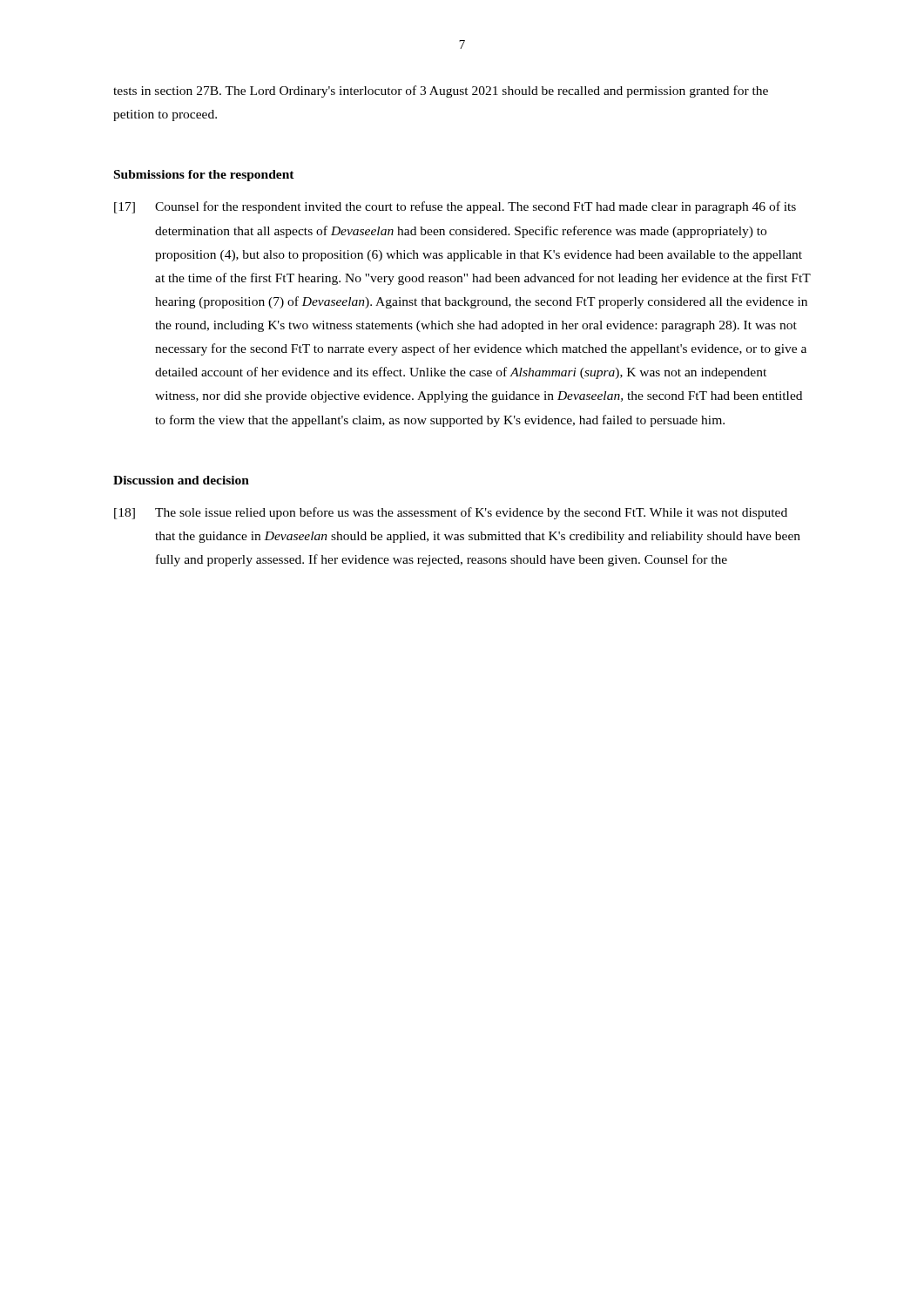Viewport: 924px width, 1307px height.
Task: Locate the section header that reads "Discussion and decision"
Action: [181, 479]
